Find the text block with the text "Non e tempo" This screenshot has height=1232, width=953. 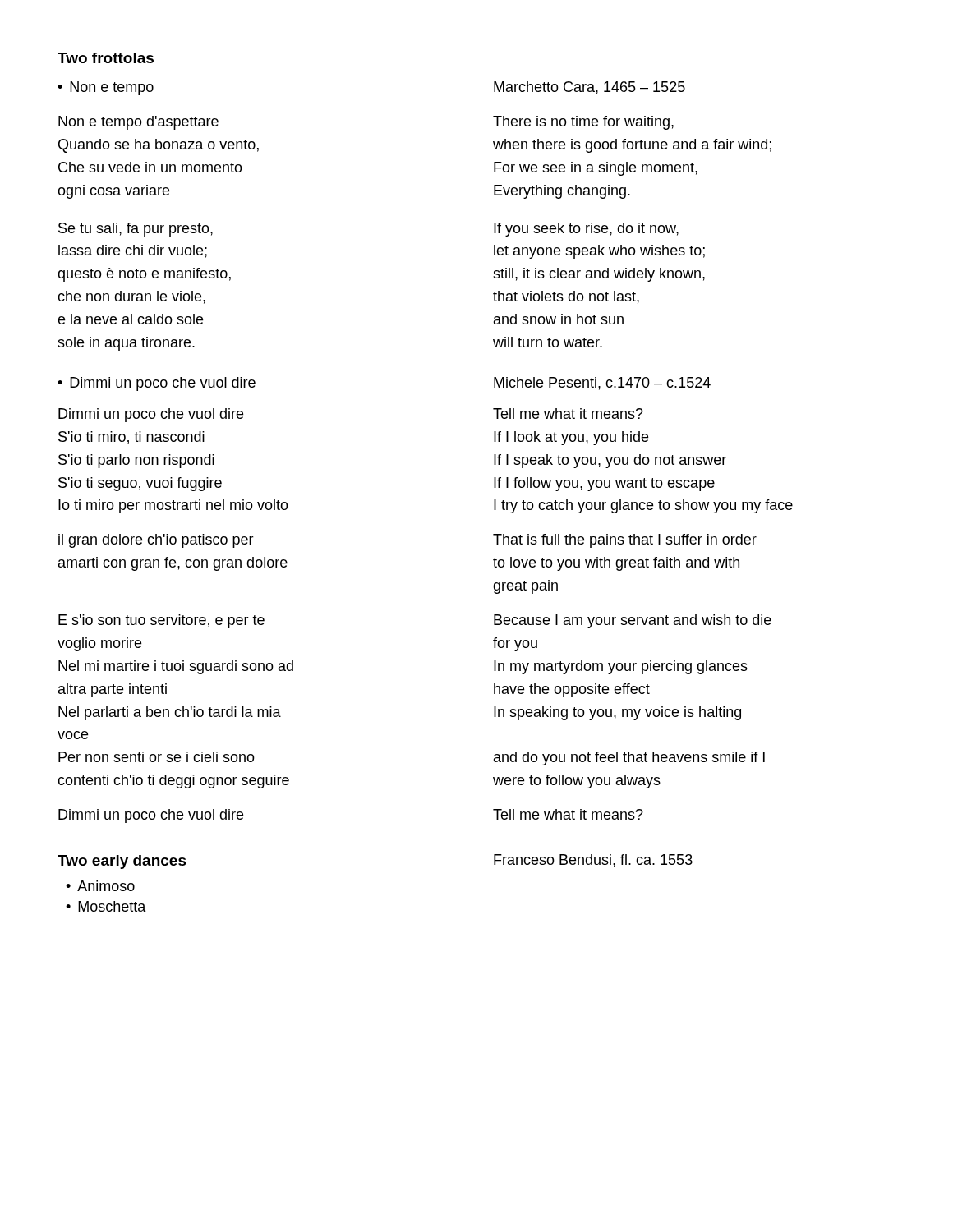coord(159,156)
